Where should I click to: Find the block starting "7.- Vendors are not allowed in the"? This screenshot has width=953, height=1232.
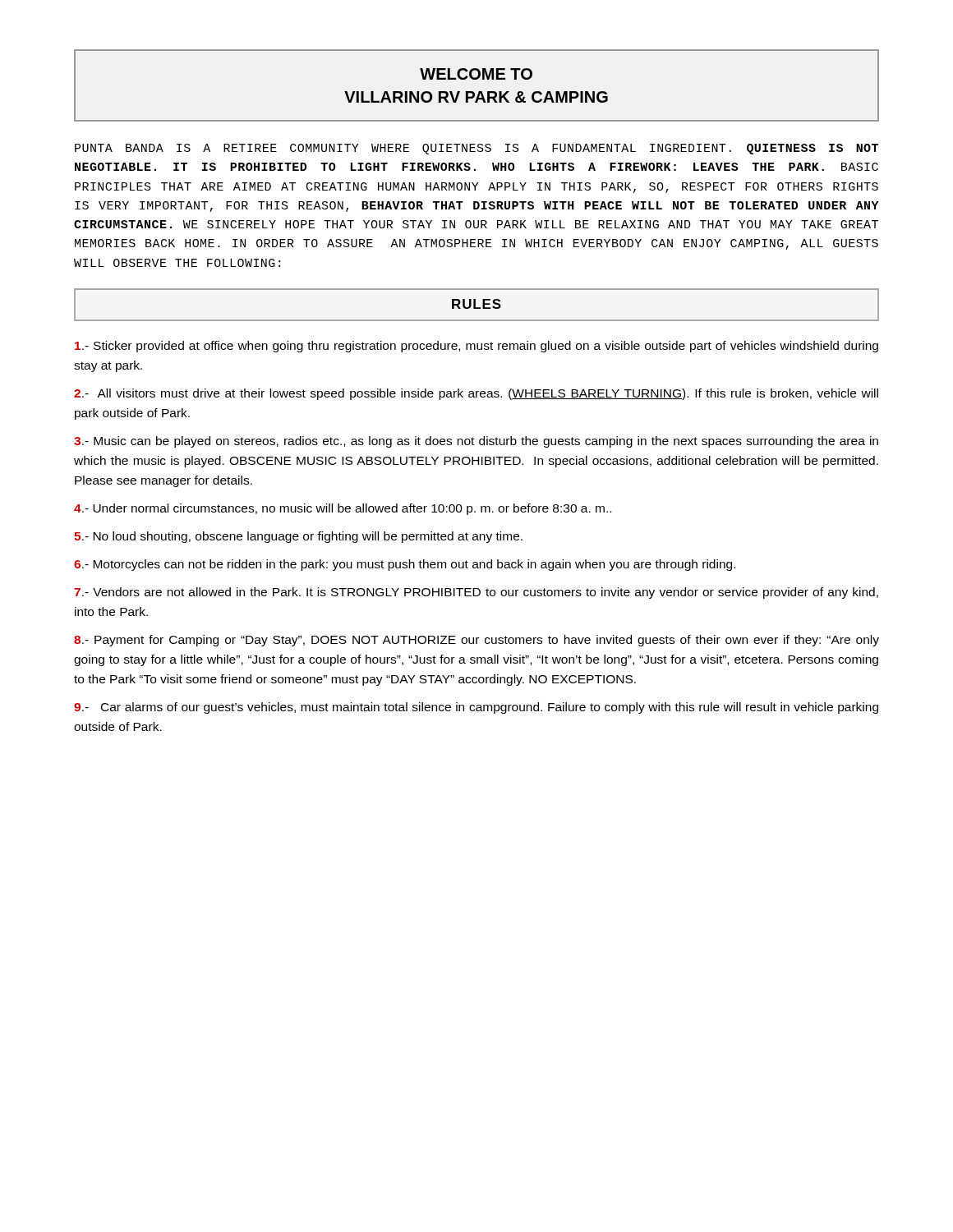click(476, 602)
